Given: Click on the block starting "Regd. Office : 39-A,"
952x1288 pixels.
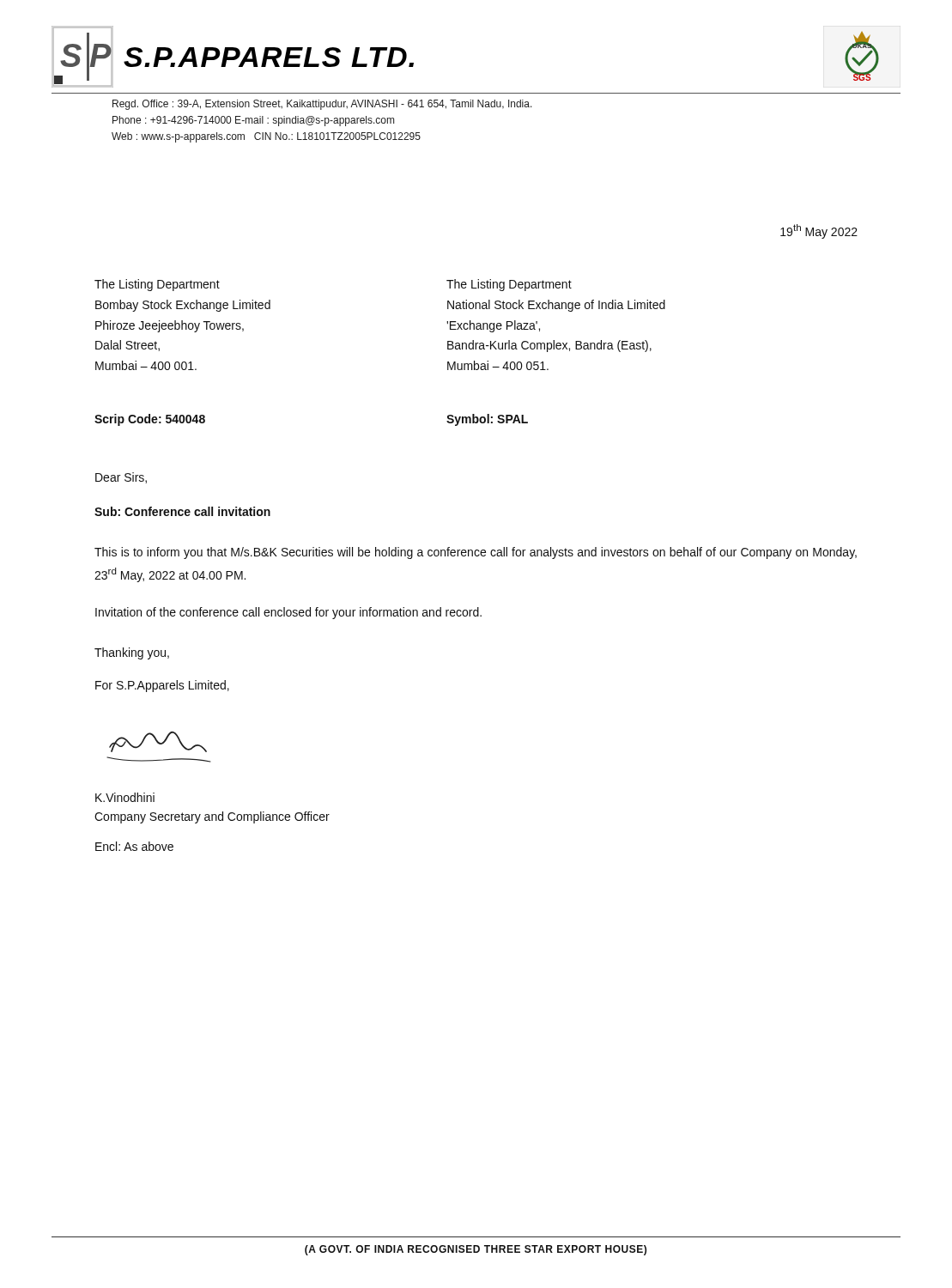Looking at the screenshot, I should pos(322,120).
